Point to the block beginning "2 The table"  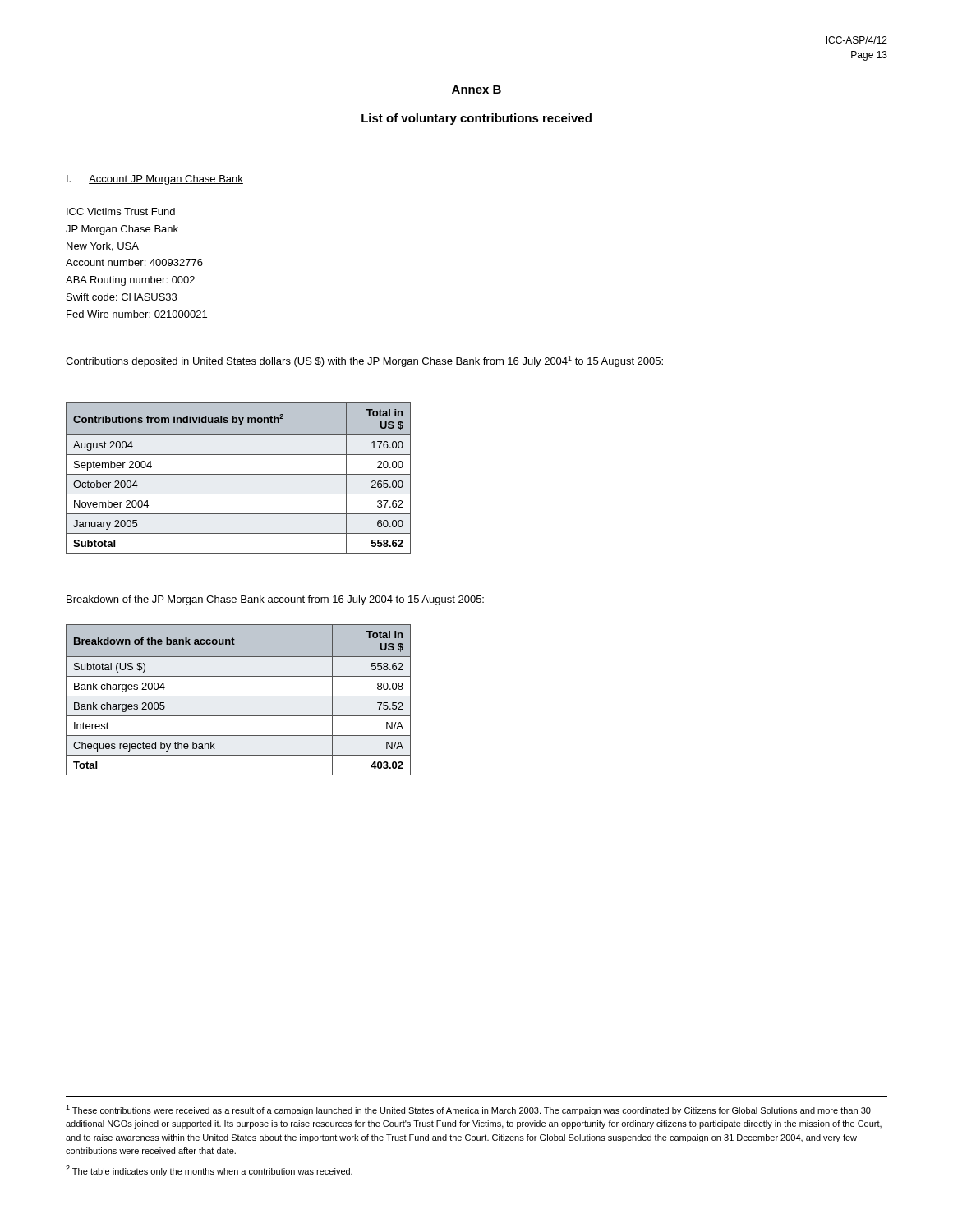coord(209,1170)
